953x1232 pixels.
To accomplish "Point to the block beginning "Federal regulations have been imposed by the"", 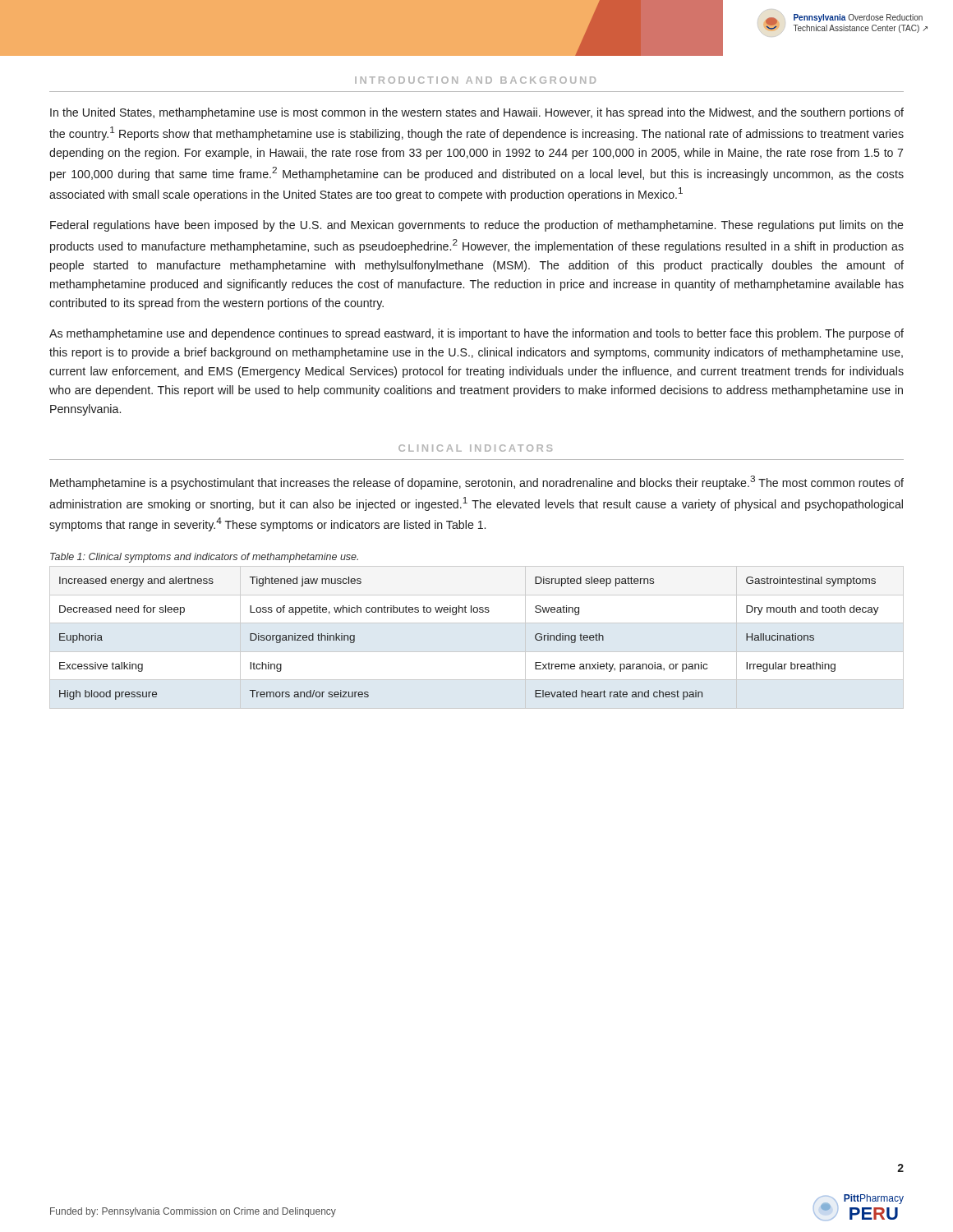I will click(476, 264).
